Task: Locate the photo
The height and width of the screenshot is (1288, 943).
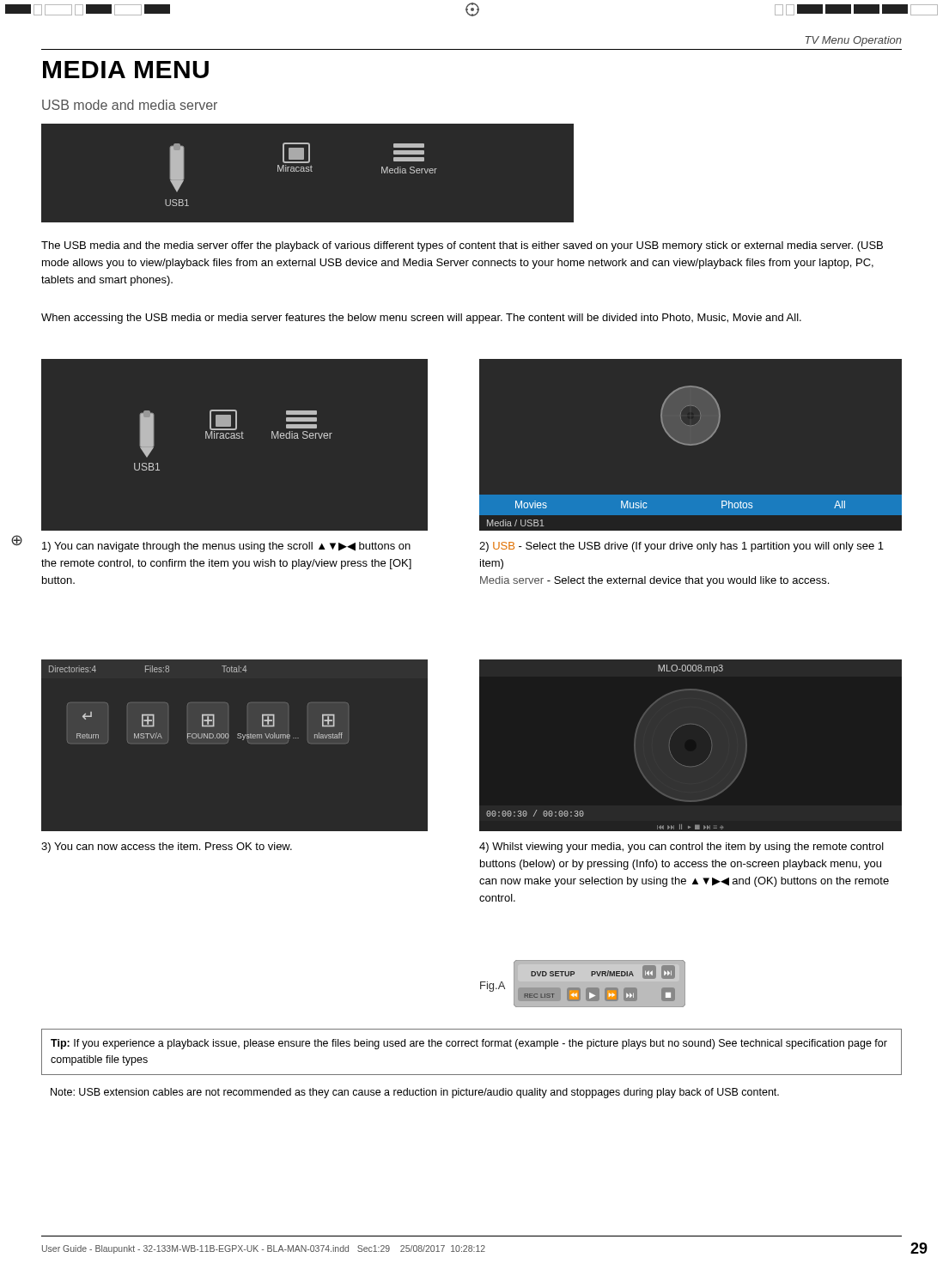Action: pos(600,985)
